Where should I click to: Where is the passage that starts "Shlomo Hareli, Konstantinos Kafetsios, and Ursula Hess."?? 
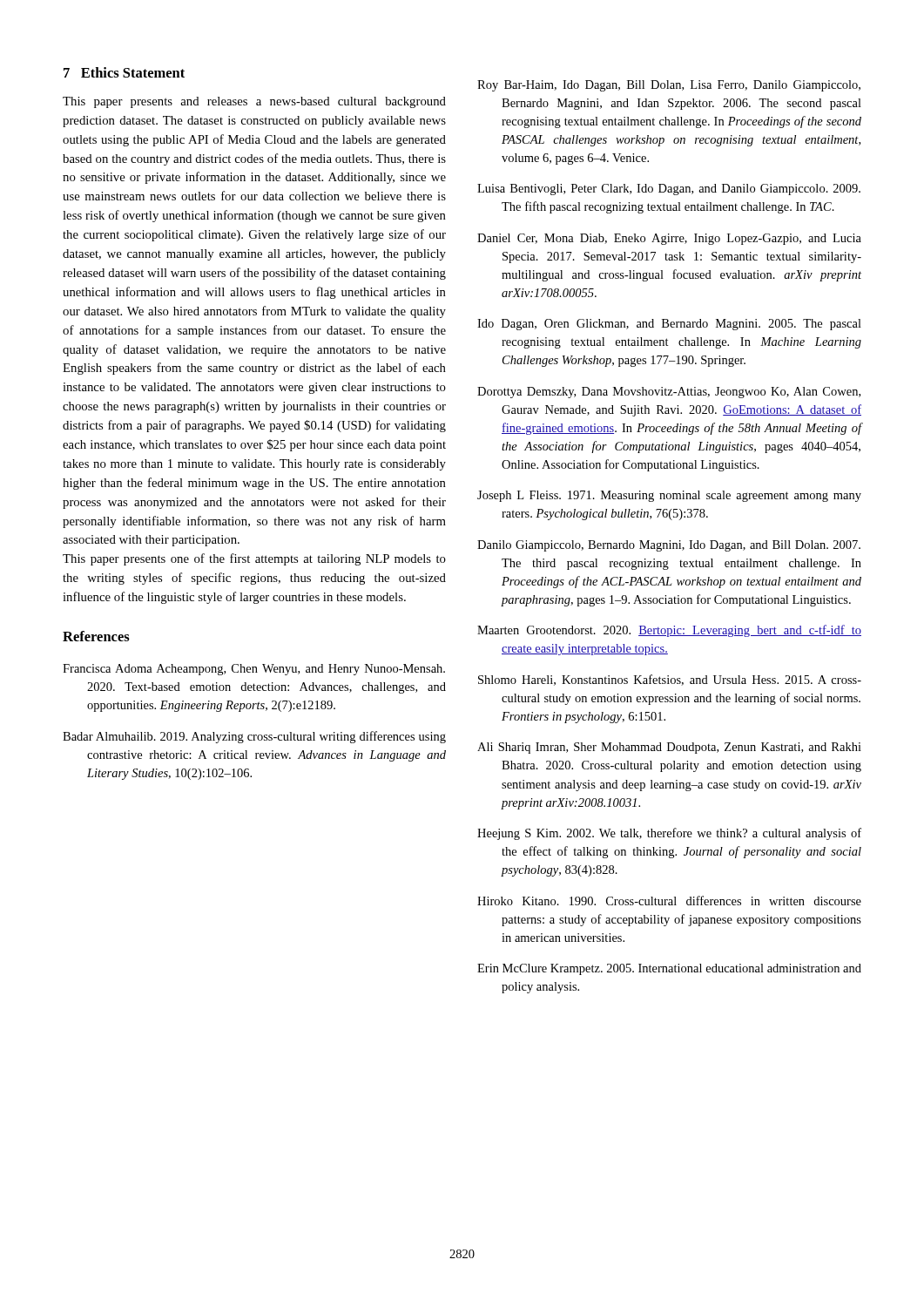[669, 698]
